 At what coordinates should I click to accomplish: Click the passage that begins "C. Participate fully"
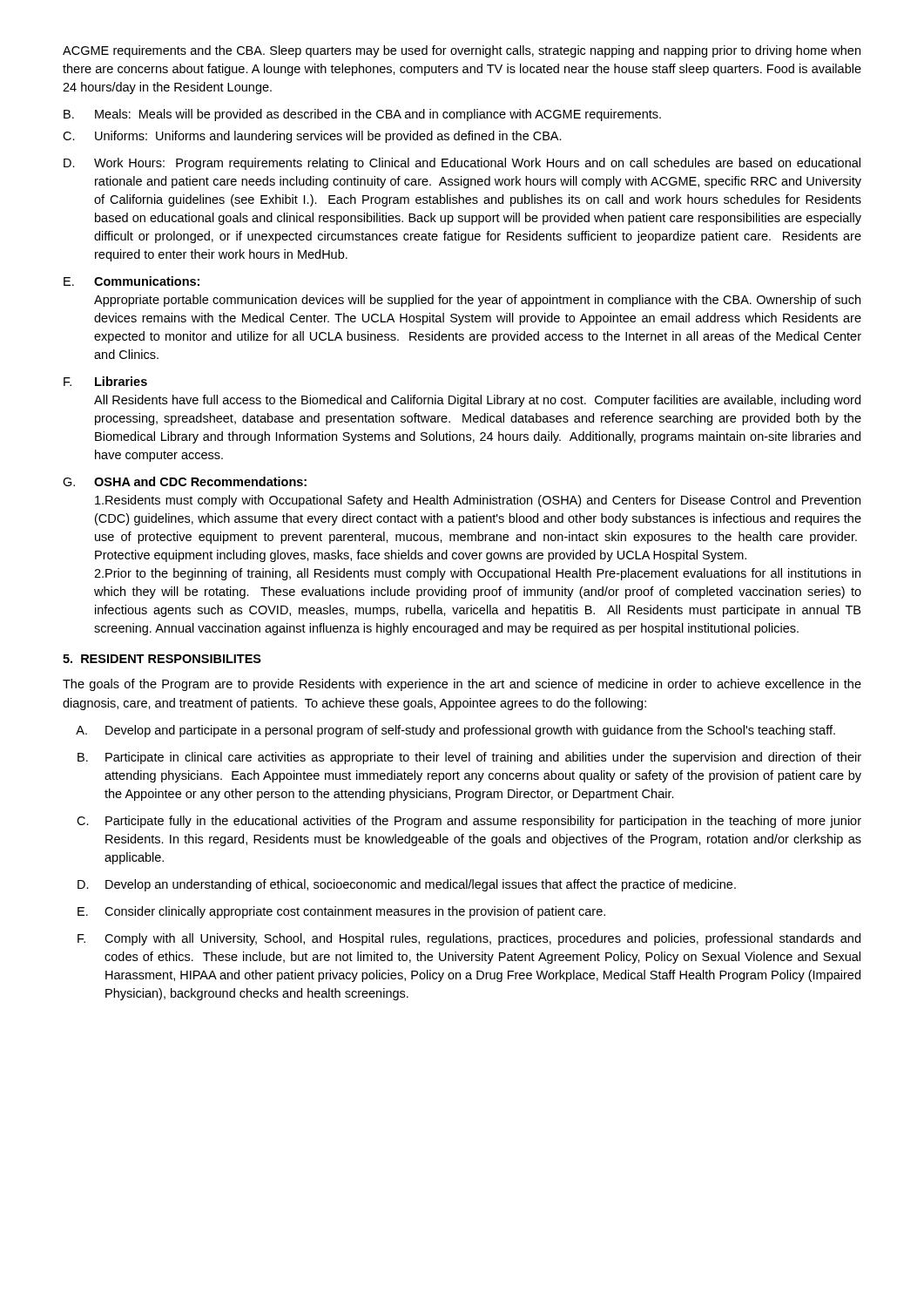click(x=462, y=839)
